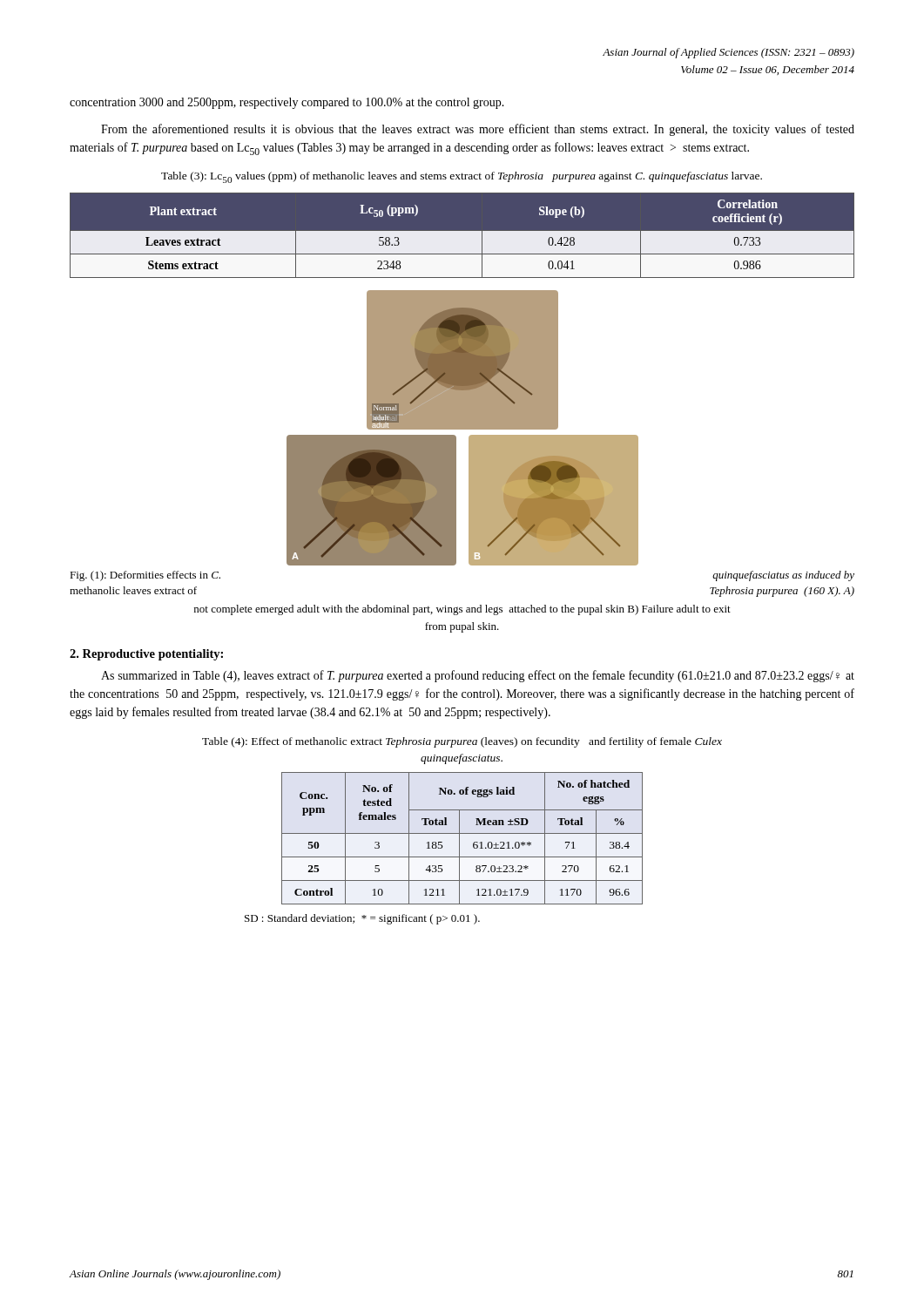The image size is (924, 1307).
Task: Point to the text block starting "quinquefasciatus as induced by Tephrosia purpurea (160"
Action: 782,582
